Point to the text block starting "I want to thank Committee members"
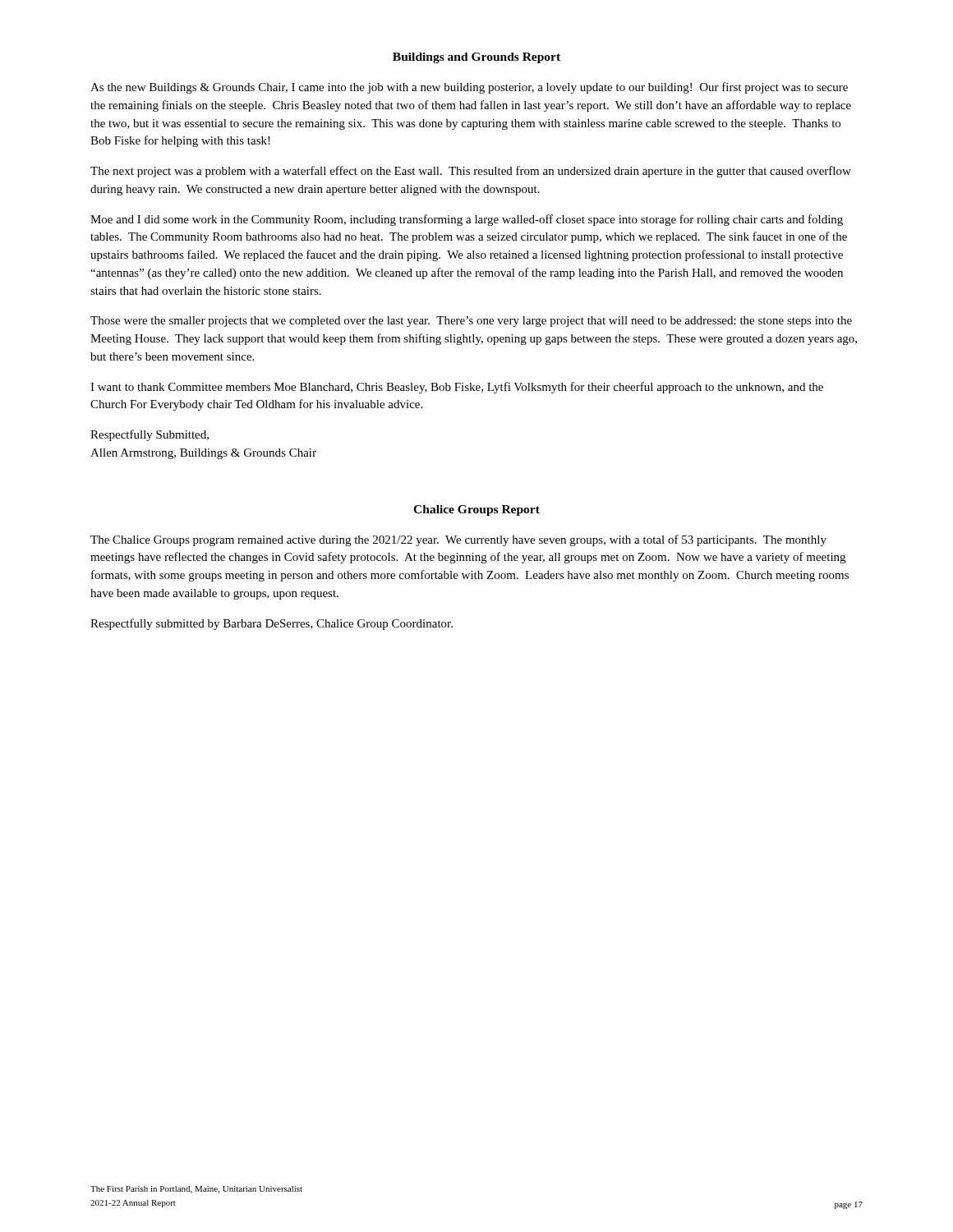 tap(476, 396)
